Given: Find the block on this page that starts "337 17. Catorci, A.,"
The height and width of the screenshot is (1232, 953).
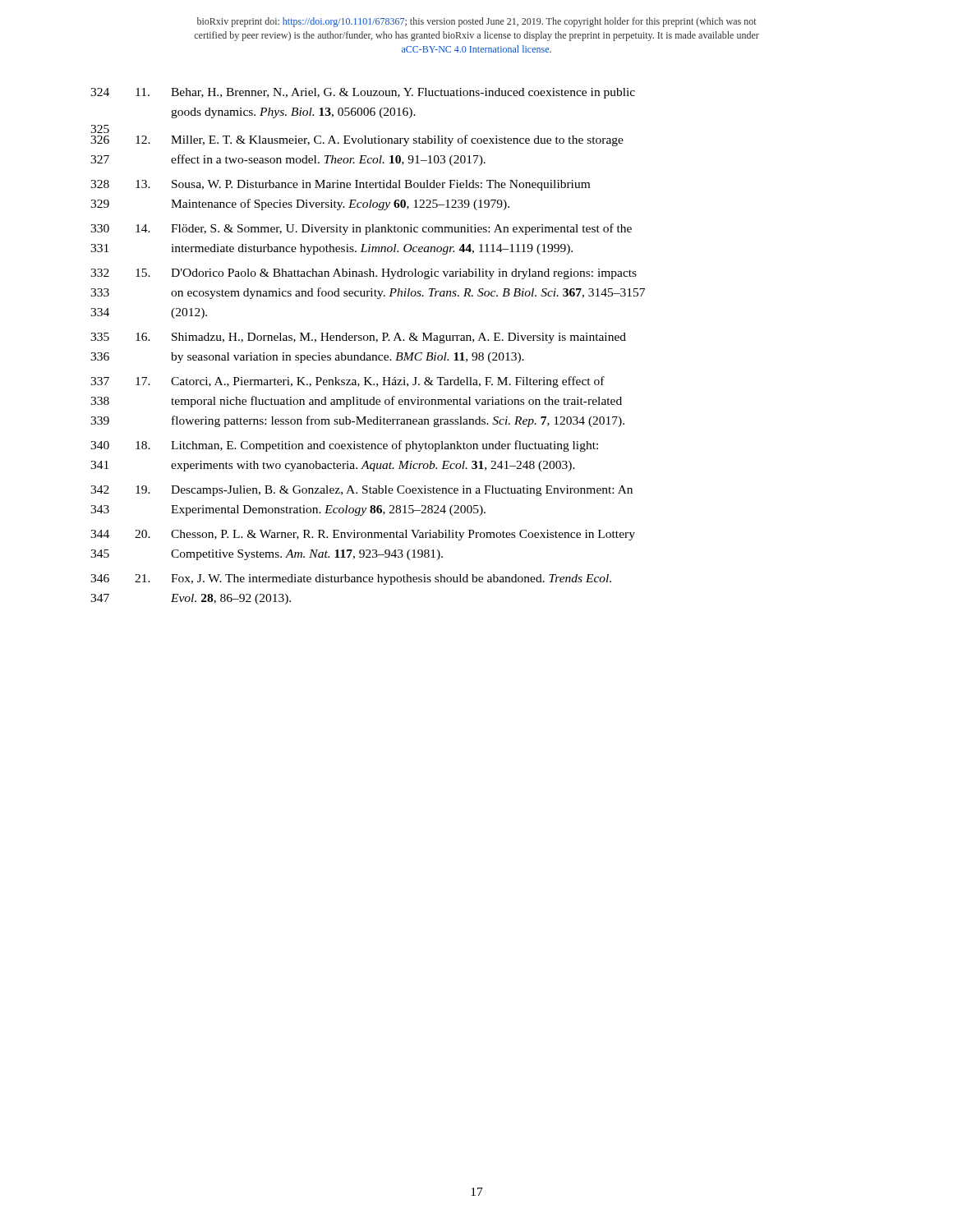Looking at the screenshot, I should coord(476,401).
